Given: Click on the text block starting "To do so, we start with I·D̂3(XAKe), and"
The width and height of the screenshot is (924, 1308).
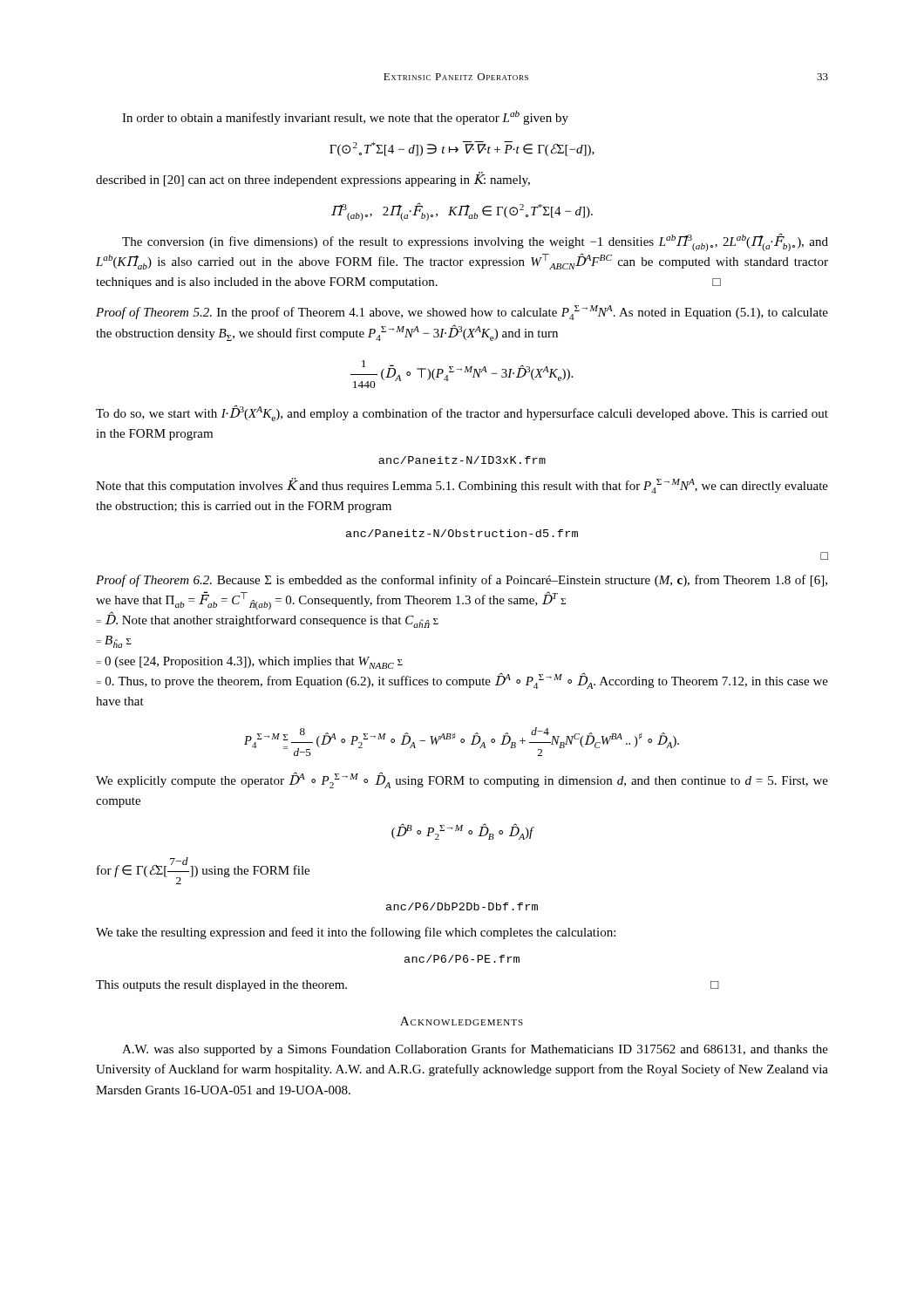Looking at the screenshot, I should point(462,424).
